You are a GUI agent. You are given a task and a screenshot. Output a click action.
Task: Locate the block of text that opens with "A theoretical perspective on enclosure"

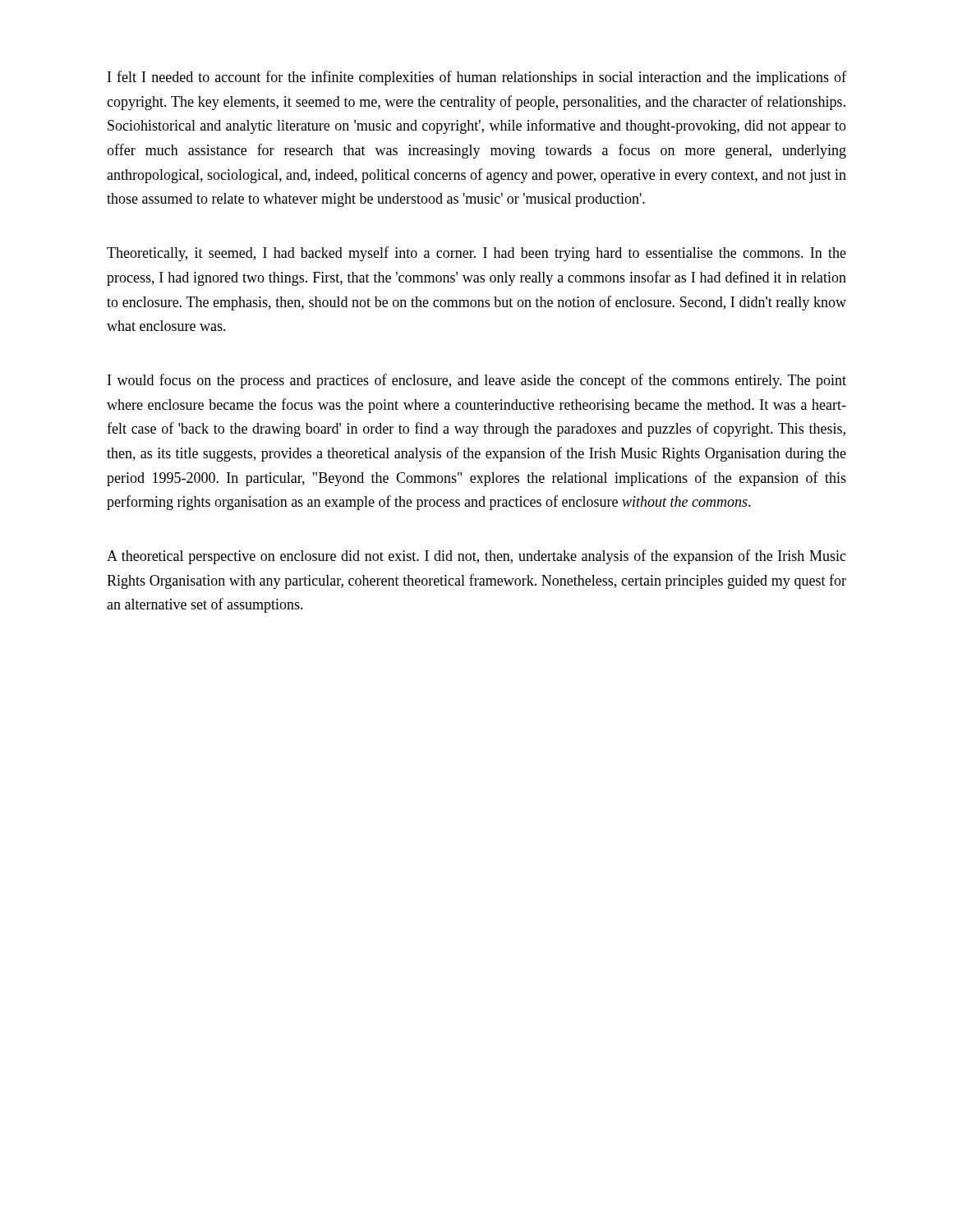point(476,580)
